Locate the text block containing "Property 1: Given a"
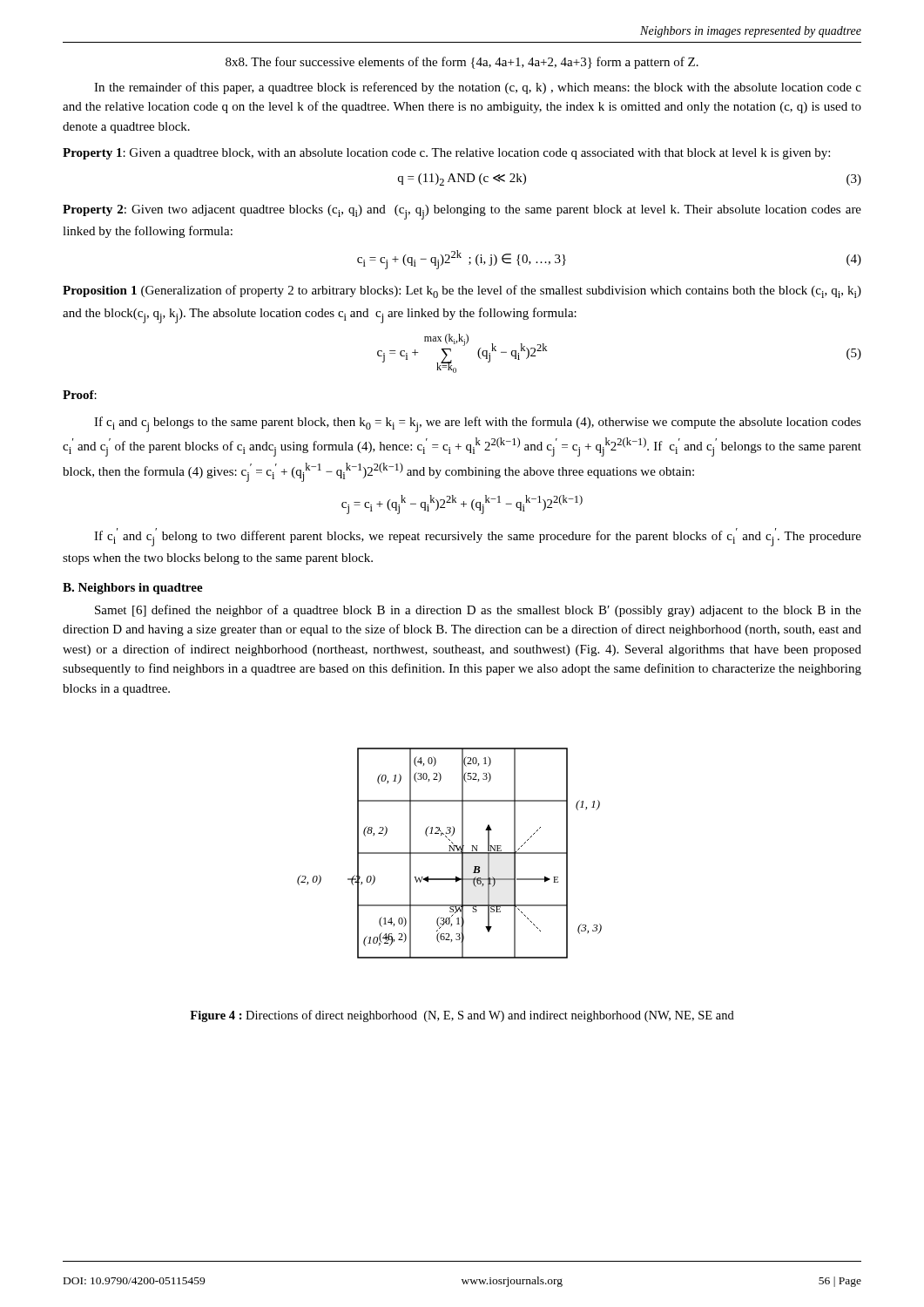The height and width of the screenshot is (1307, 924). [x=462, y=153]
